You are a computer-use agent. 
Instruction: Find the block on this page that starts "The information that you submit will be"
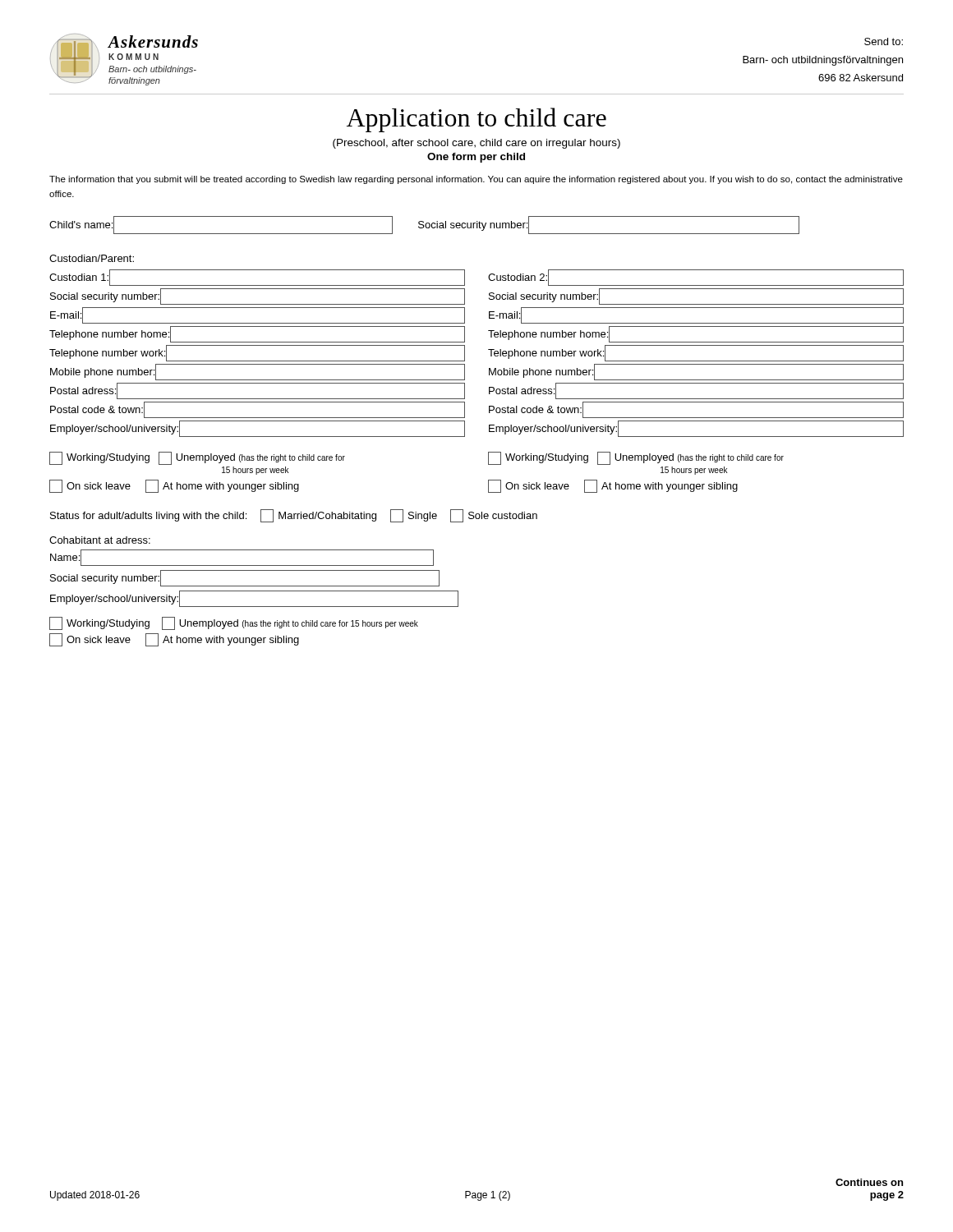(x=476, y=186)
